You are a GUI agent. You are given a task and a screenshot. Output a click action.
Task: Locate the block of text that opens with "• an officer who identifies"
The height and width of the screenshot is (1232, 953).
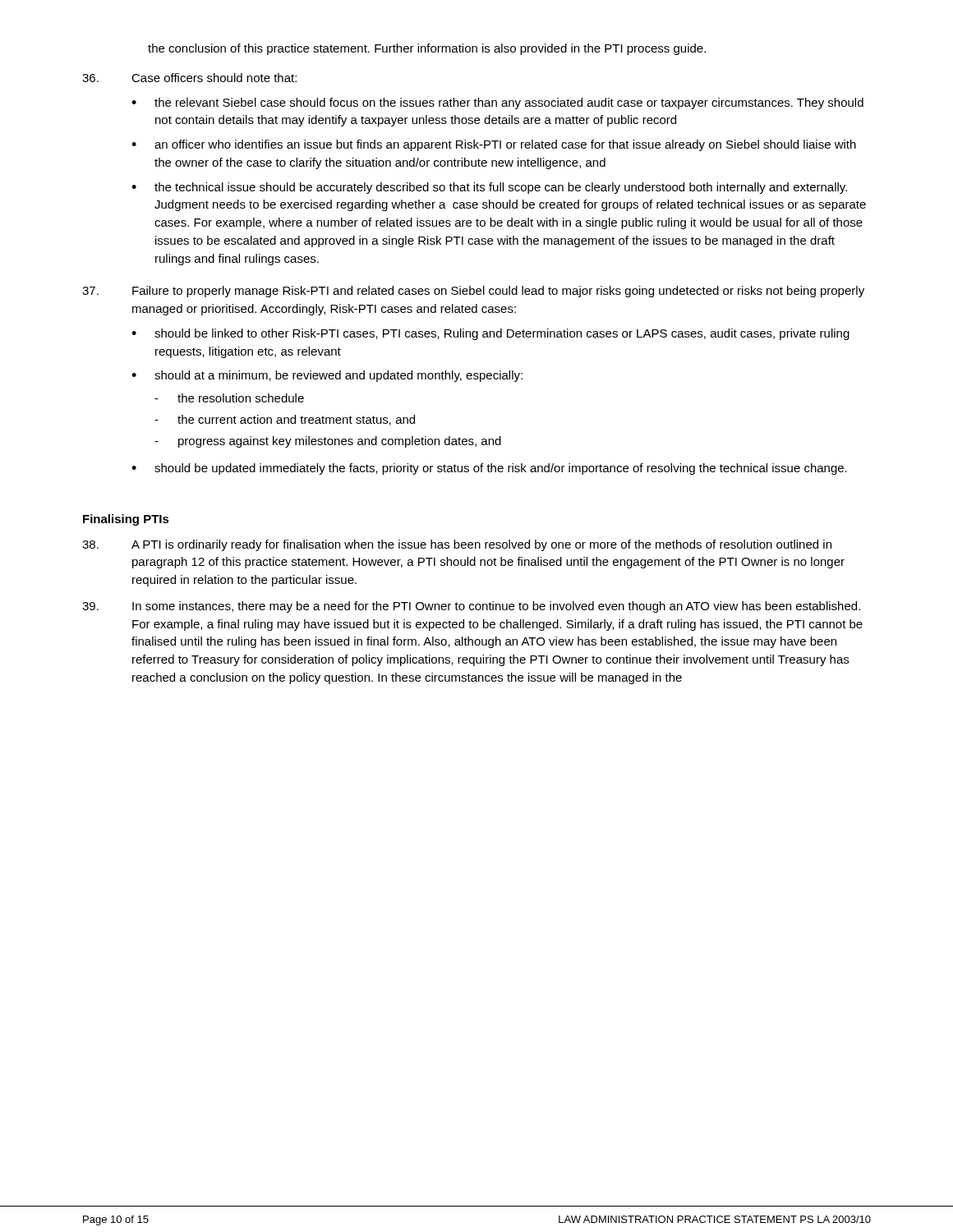tap(501, 153)
